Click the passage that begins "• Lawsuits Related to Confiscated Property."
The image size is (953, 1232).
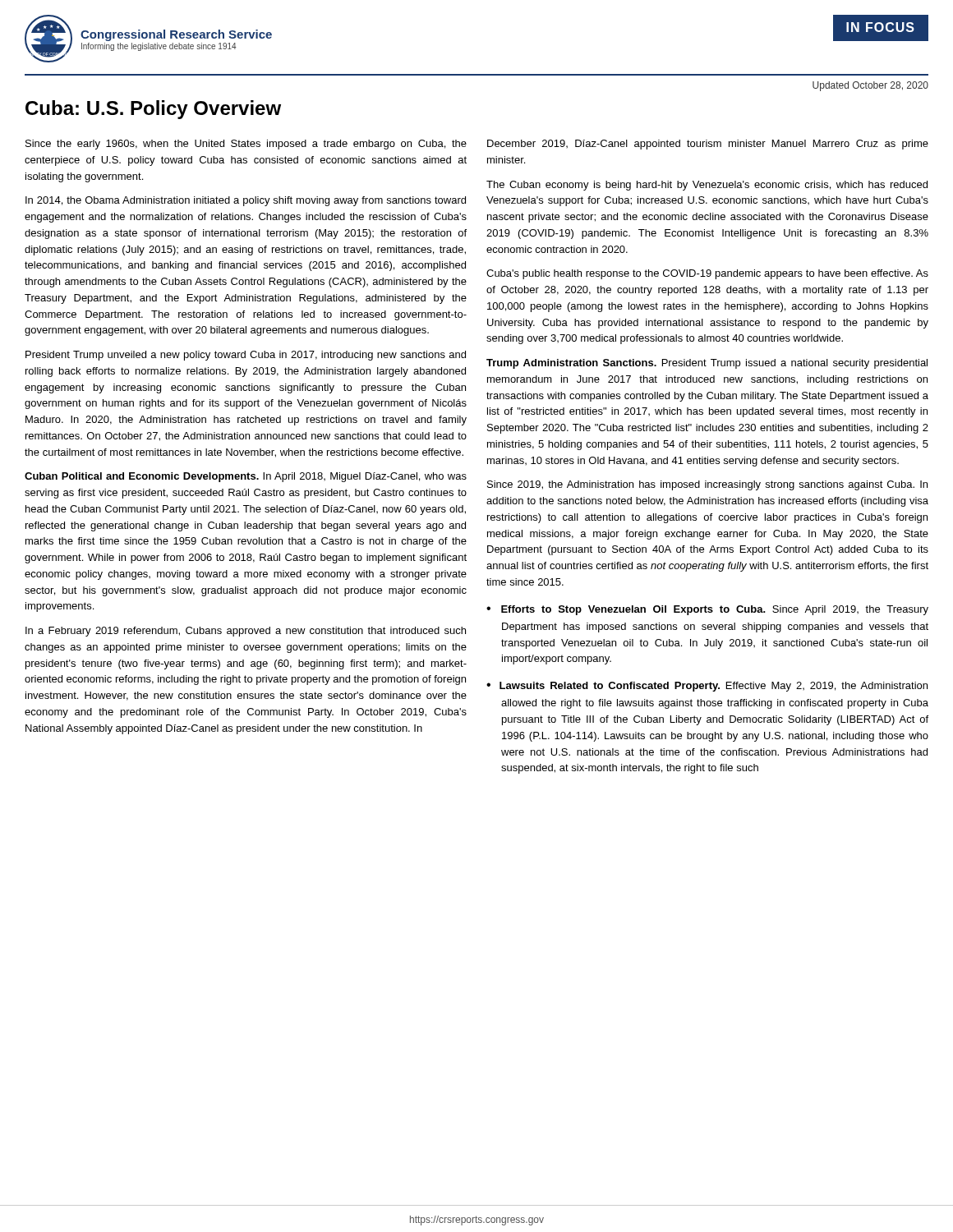707,726
